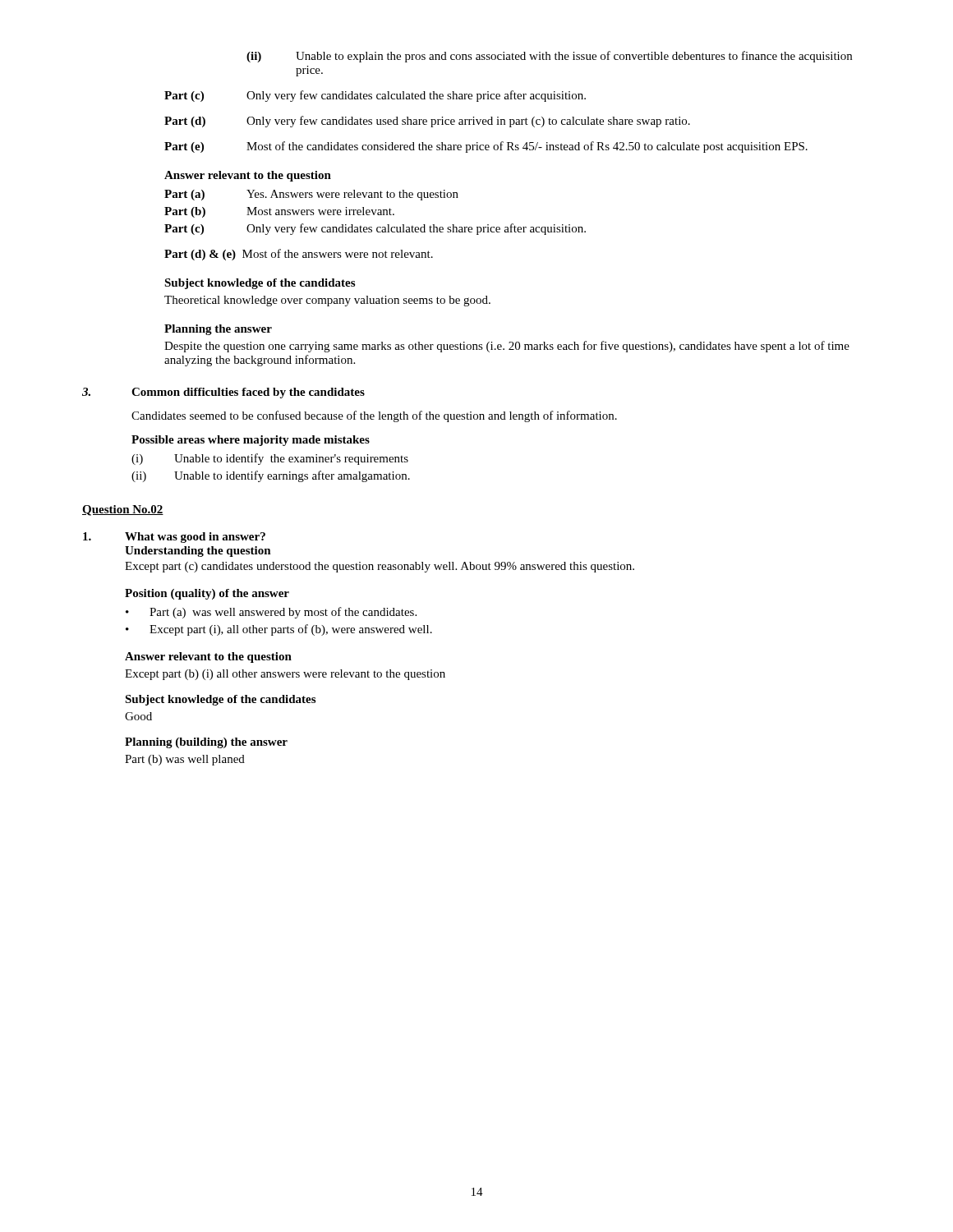Click on the section header containing "Planning the answer"

[x=218, y=329]
